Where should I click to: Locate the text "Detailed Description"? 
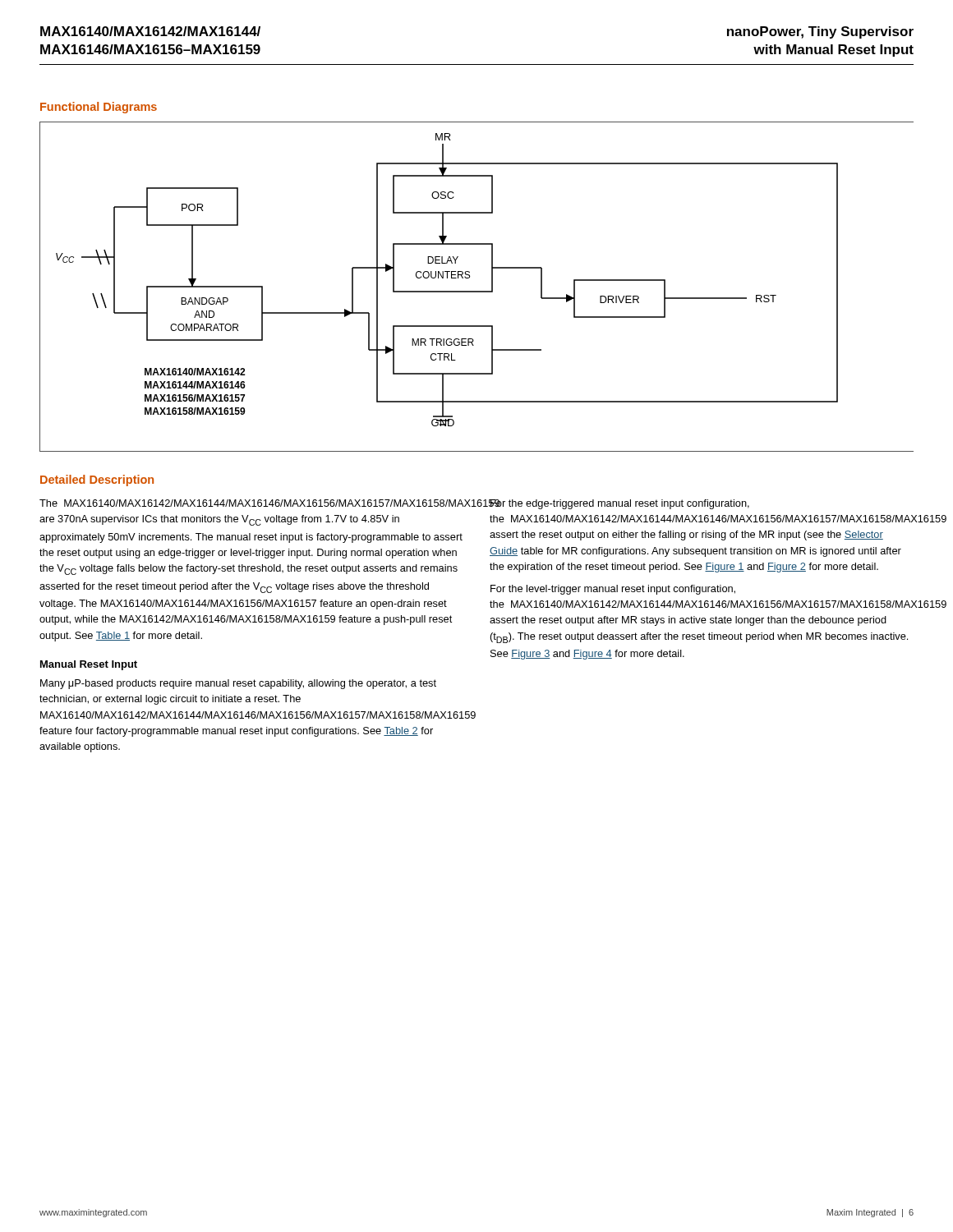[x=97, y=480]
